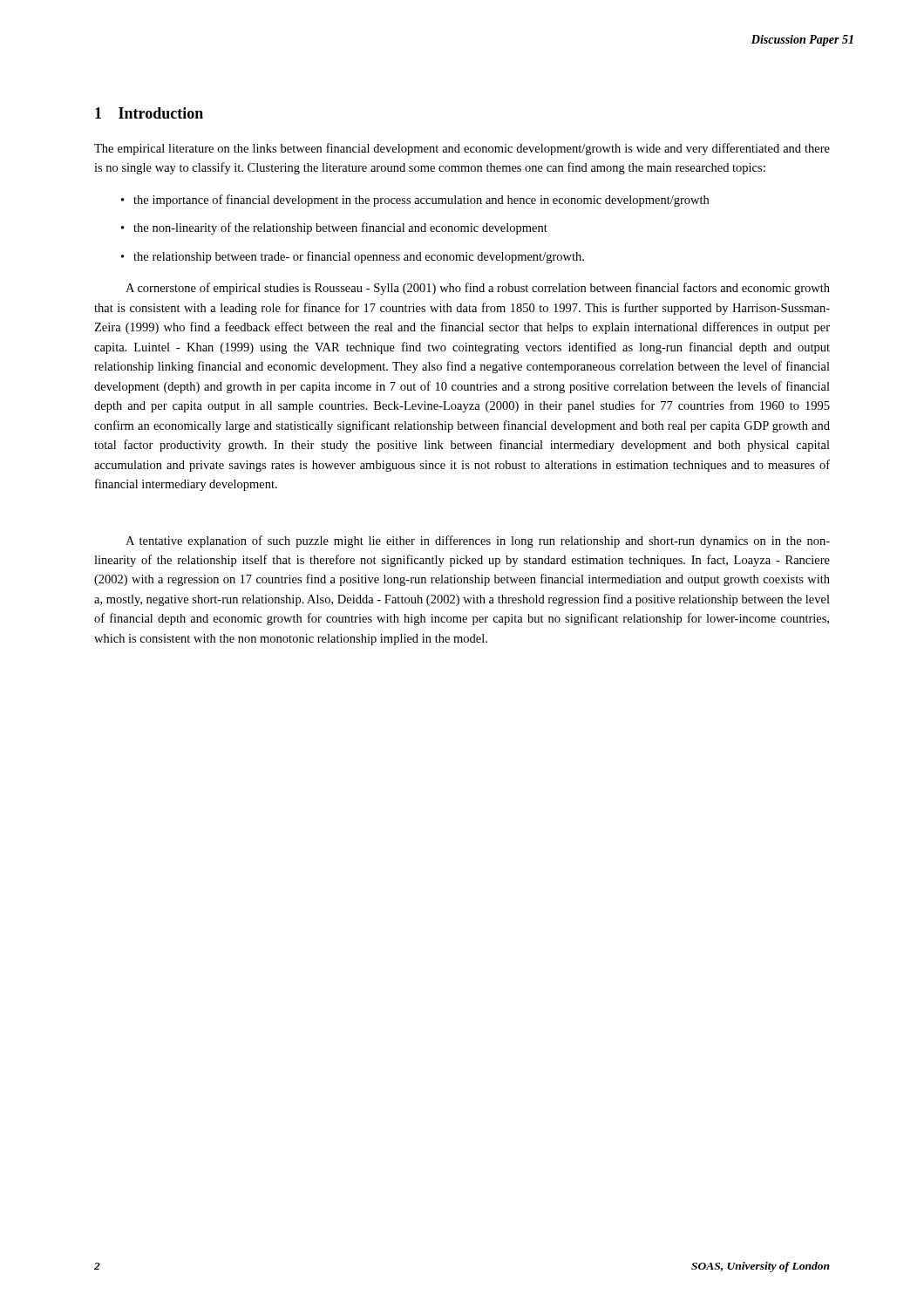Click on the region starting "the importance of financial"
This screenshot has width=924, height=1308.
point(421,200)
